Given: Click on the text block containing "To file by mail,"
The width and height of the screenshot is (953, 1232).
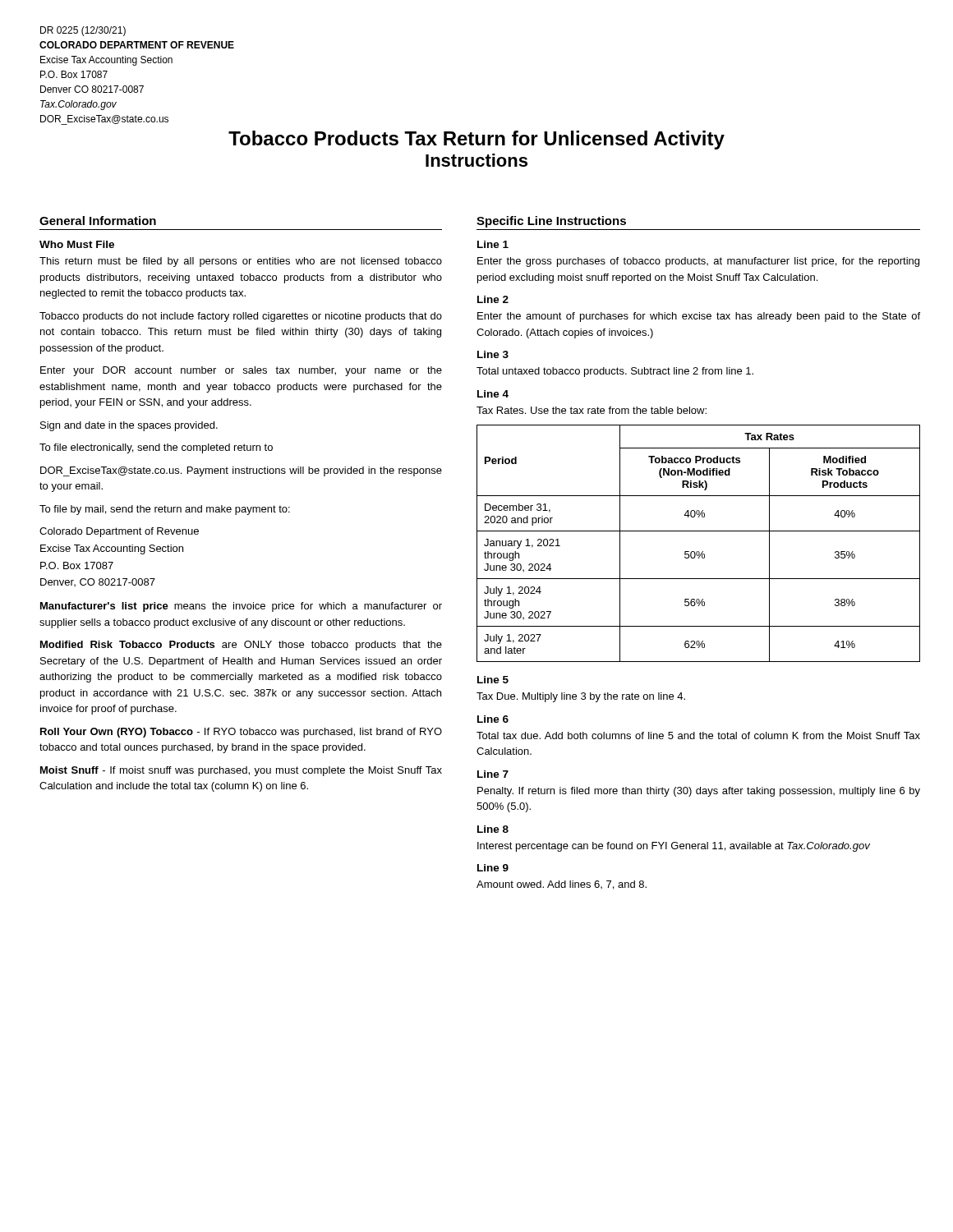Looking at the screenshot, I should click(x=165, y=508).
